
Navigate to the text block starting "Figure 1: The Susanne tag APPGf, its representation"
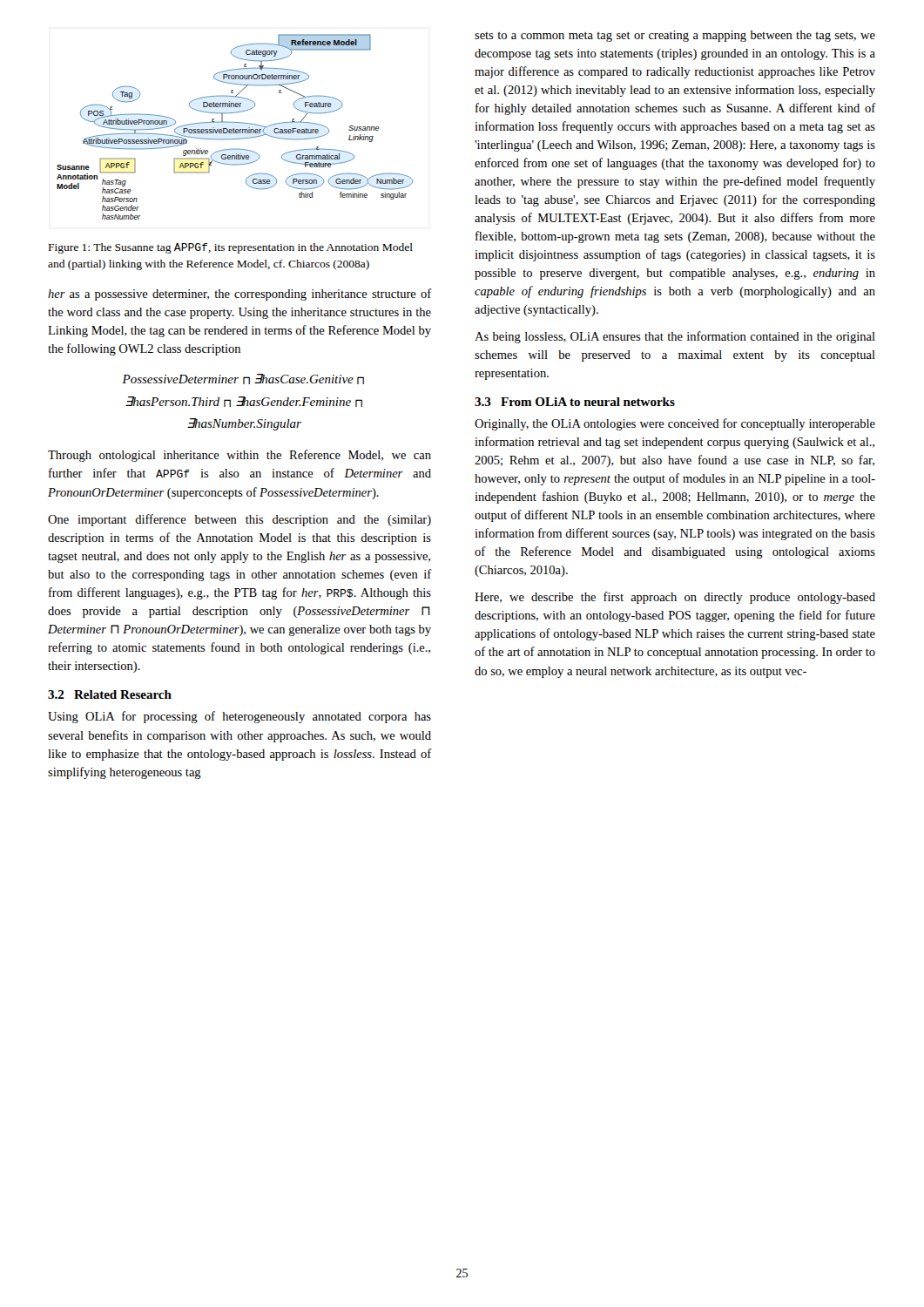[x=230, y=255]
